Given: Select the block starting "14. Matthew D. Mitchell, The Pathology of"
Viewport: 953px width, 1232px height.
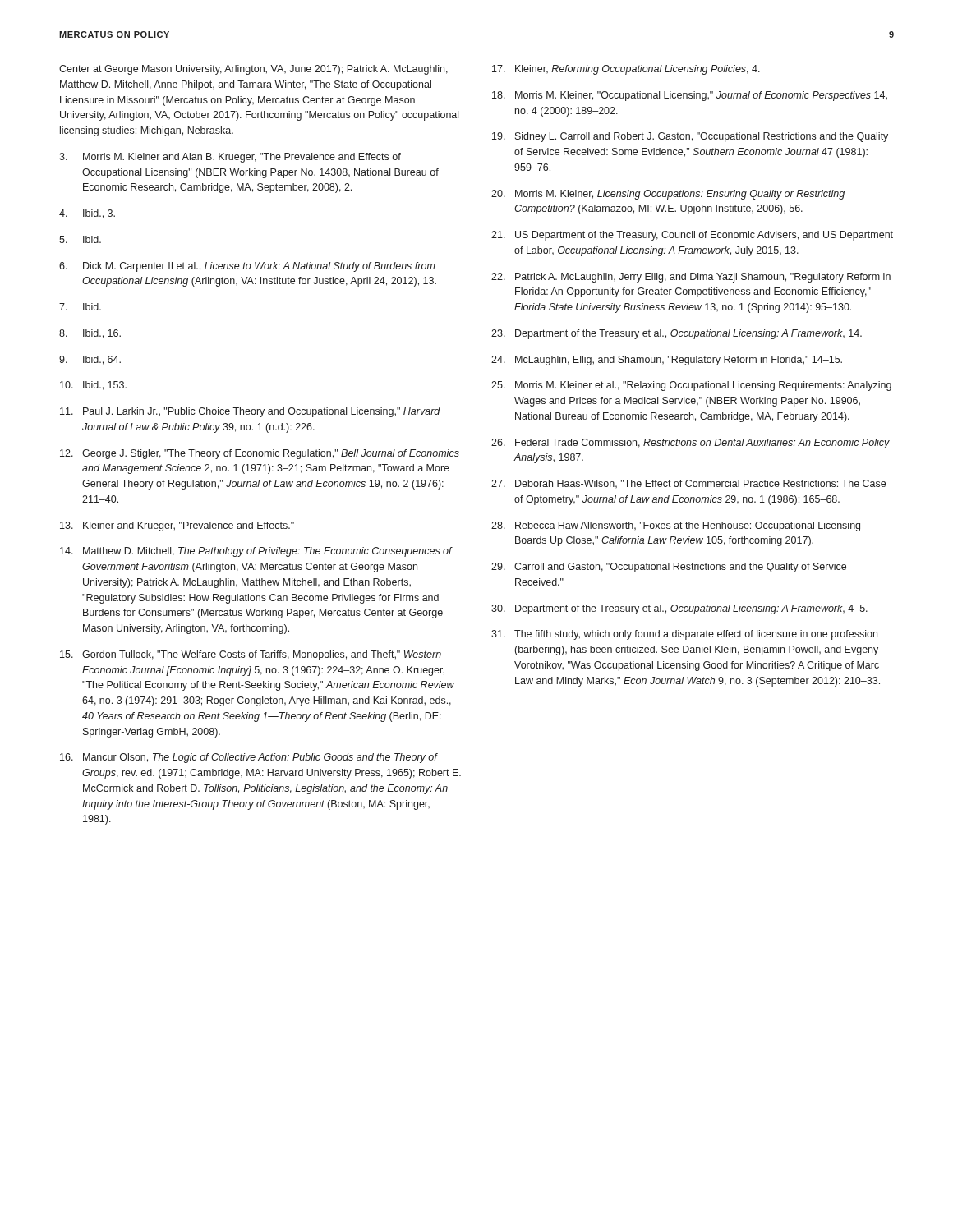Looking at the screenshot, I should [x=260, y=590].
